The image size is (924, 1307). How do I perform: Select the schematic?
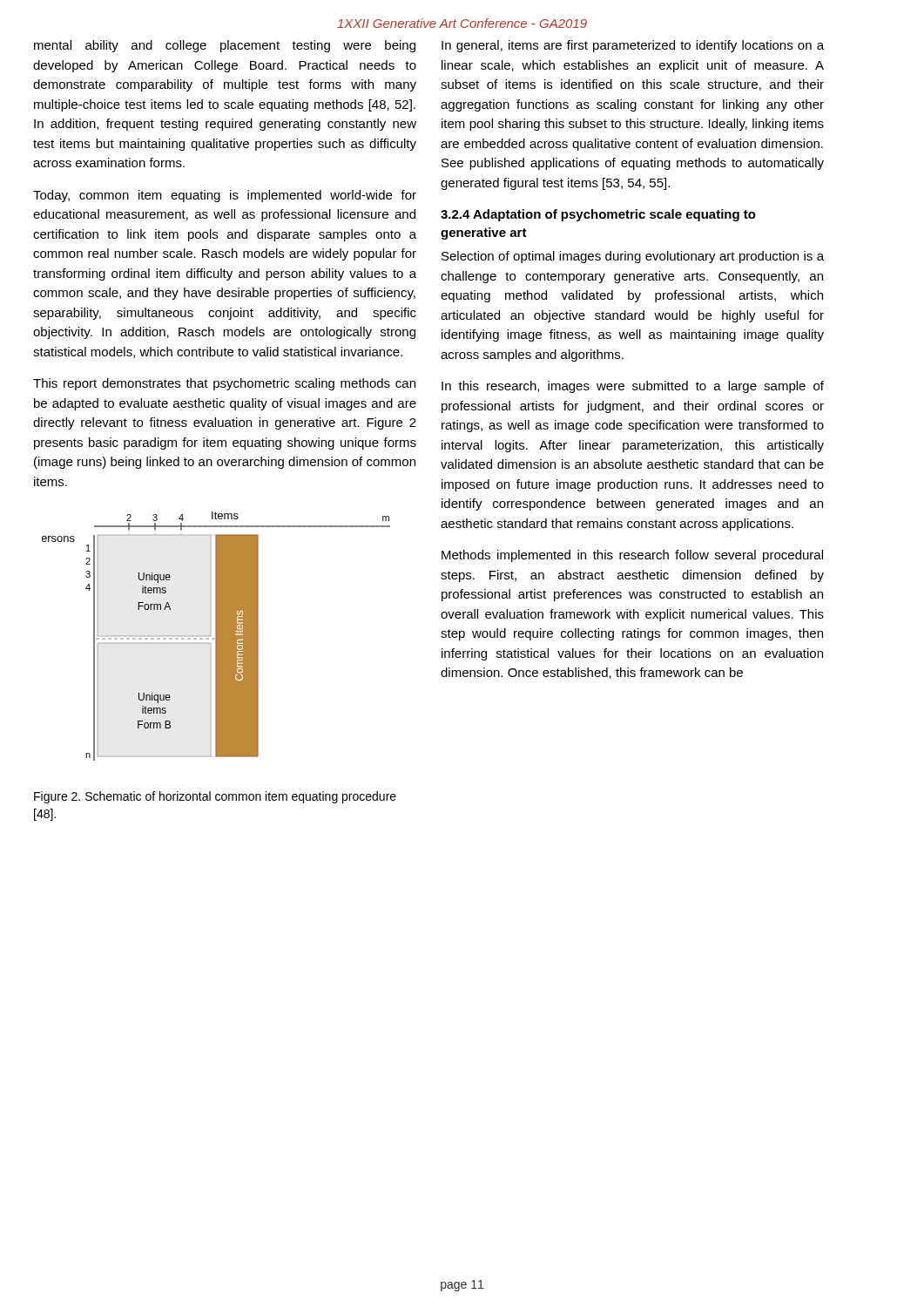pyautogui.click(x=225, y=644)
